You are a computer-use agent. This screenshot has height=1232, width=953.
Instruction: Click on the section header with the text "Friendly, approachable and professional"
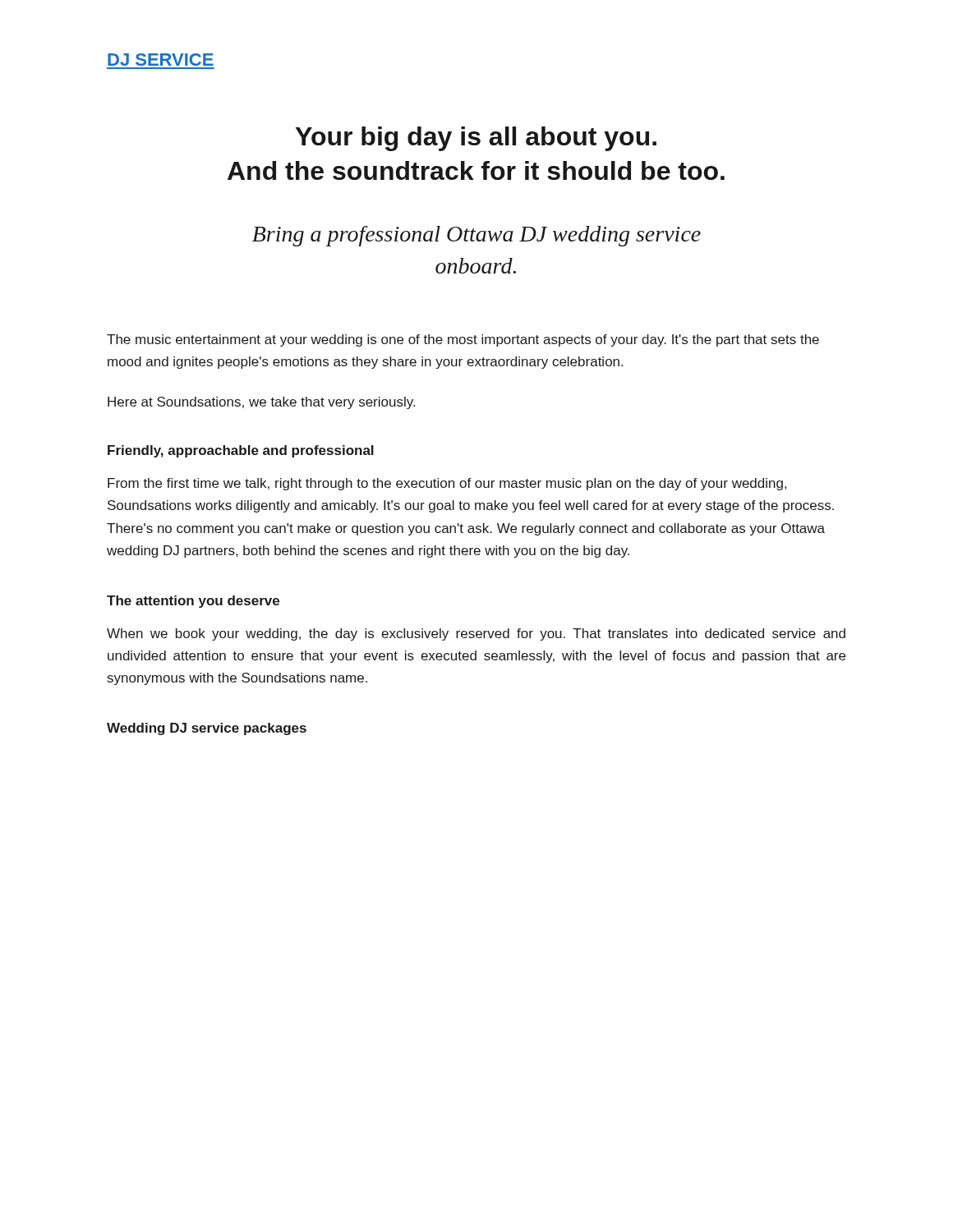click(241, 451)
